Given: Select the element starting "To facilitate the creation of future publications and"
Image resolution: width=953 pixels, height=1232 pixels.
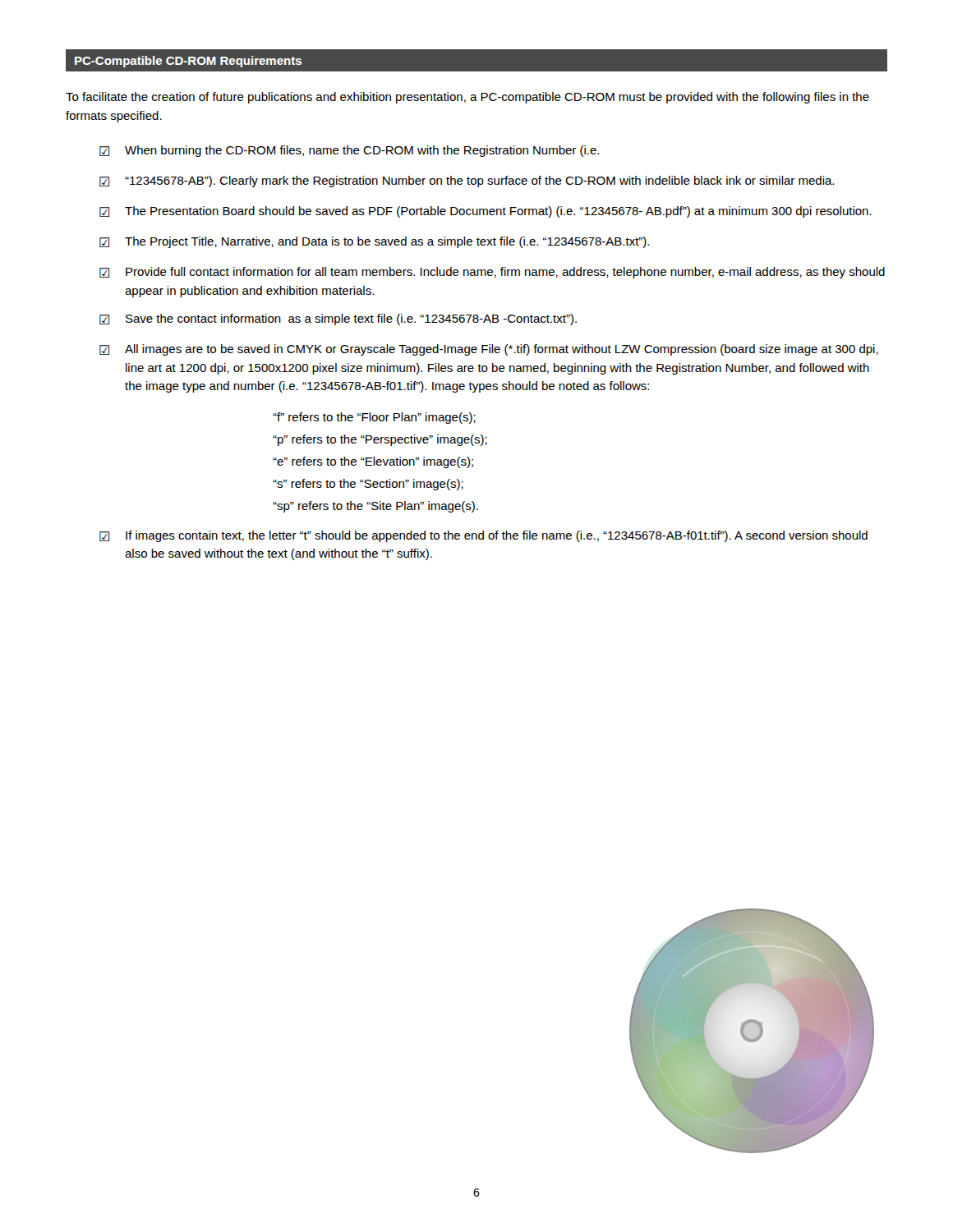Looking at the screenshot, I should 467,106.
